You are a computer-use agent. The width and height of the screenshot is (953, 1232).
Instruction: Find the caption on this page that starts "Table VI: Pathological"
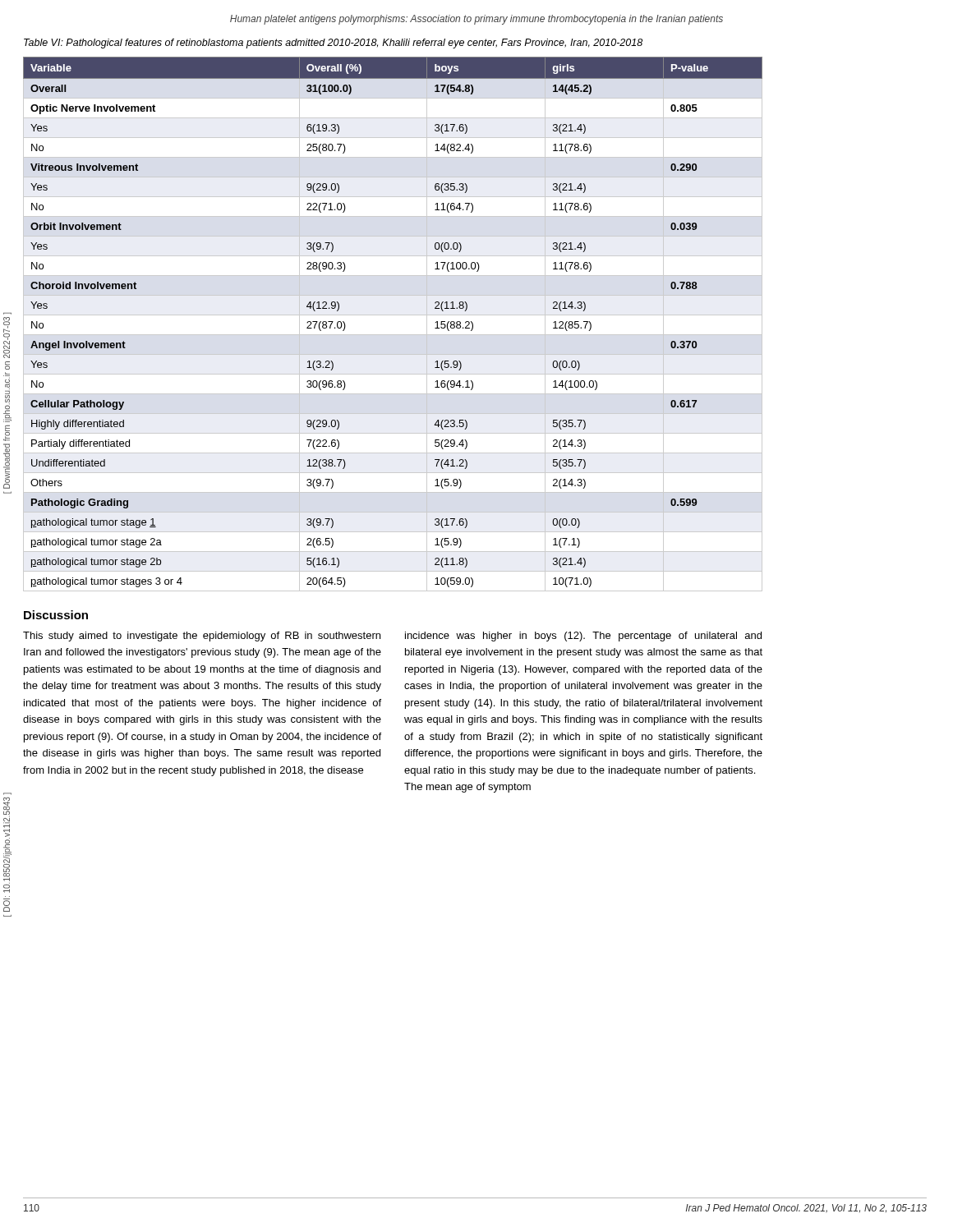tap(333, 43)
